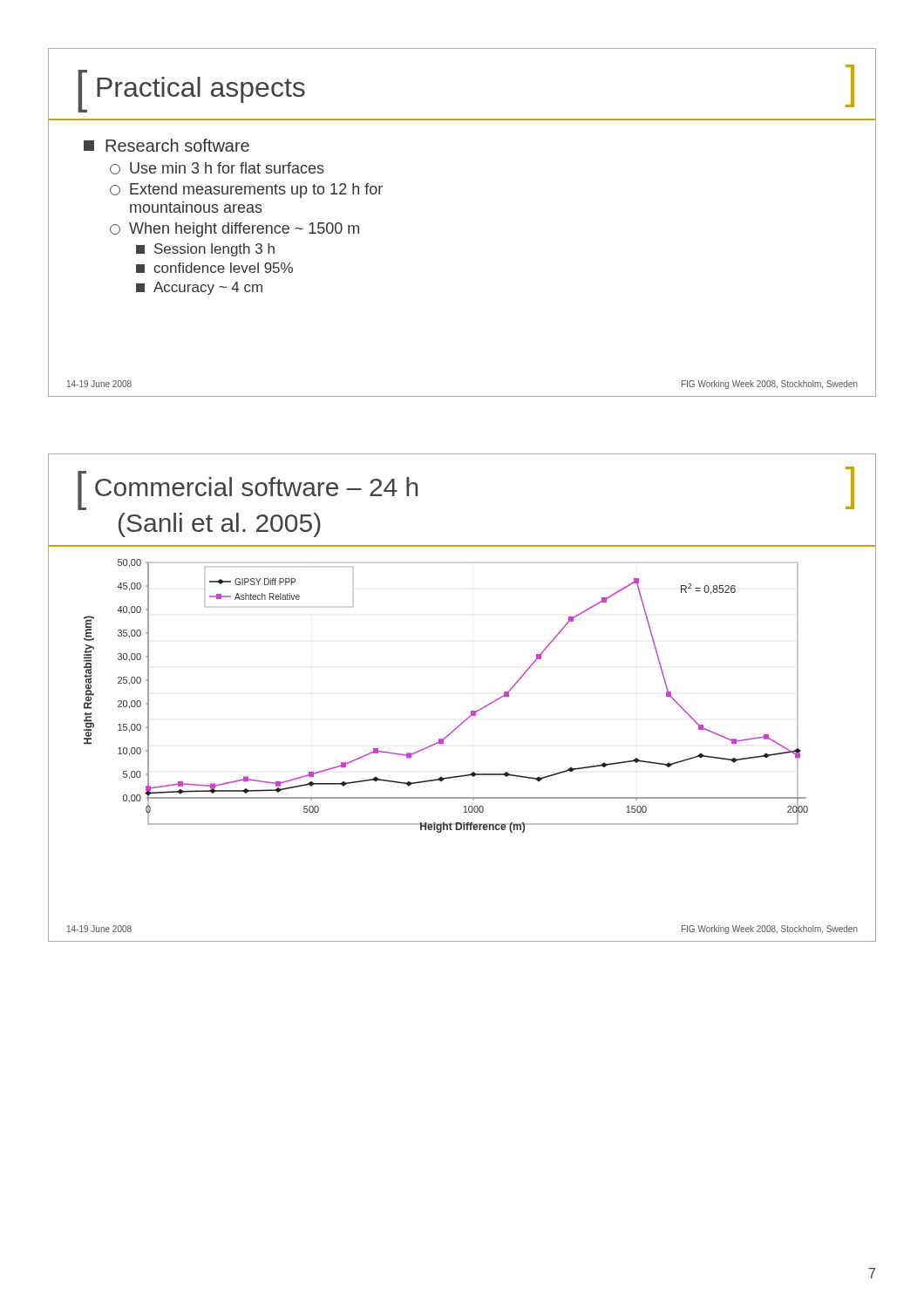Locate the list item with the text "When height difference"

[x=235, y=229]
